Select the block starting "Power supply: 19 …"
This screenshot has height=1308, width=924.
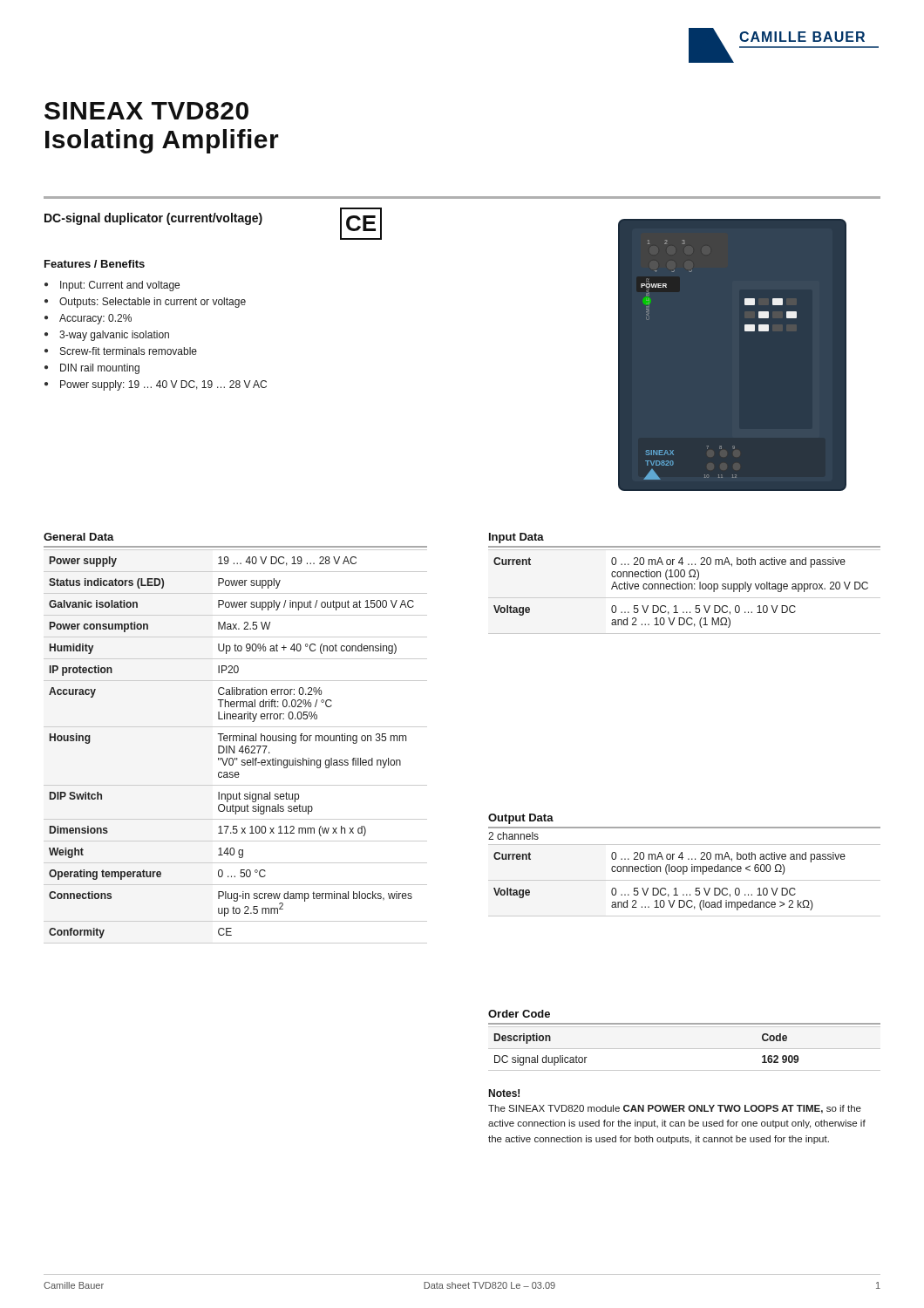(201, 385)
